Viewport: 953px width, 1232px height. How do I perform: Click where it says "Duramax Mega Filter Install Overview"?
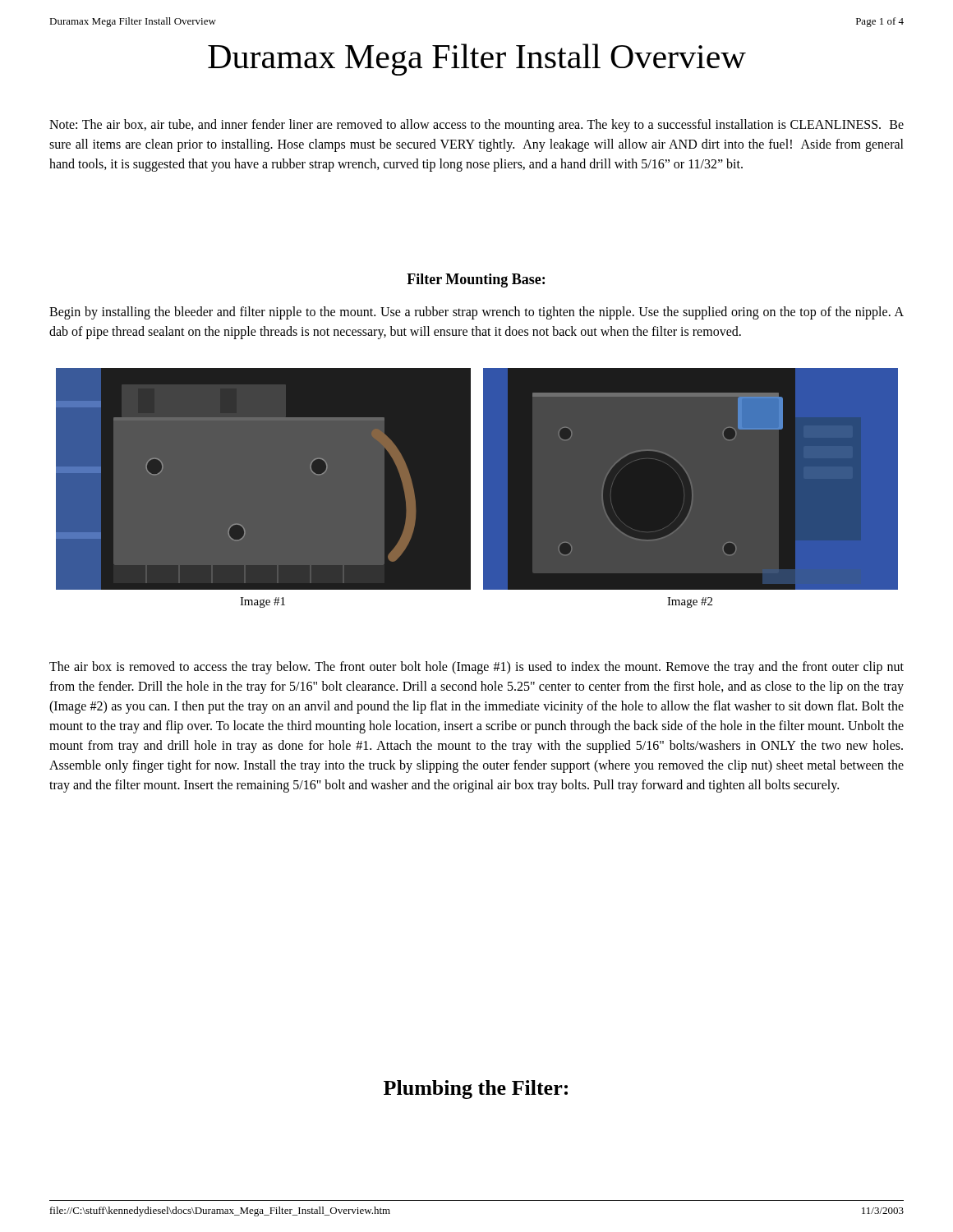click(x=476, y=57)
